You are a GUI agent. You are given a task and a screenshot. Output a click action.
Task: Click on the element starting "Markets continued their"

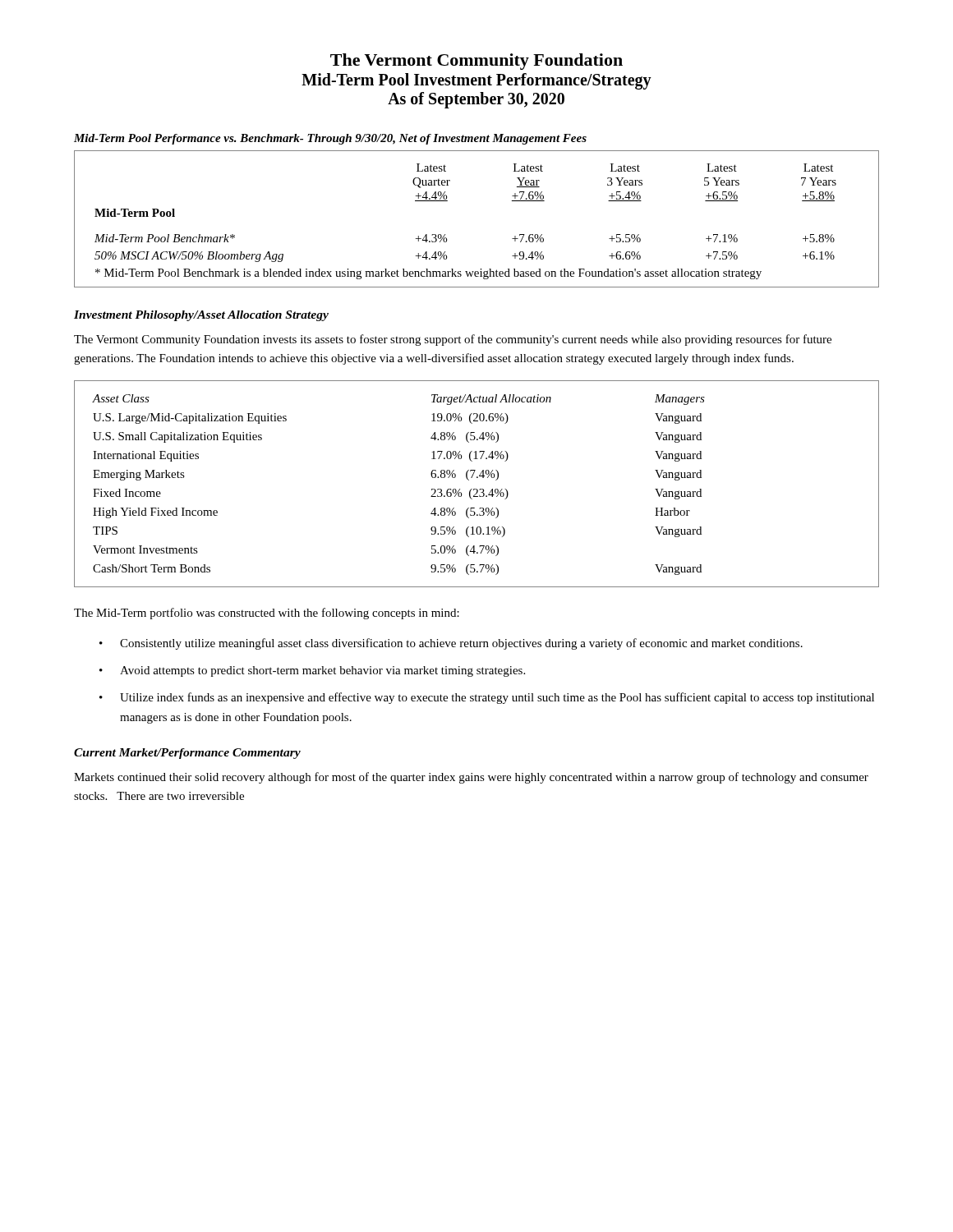pos(471,786)
